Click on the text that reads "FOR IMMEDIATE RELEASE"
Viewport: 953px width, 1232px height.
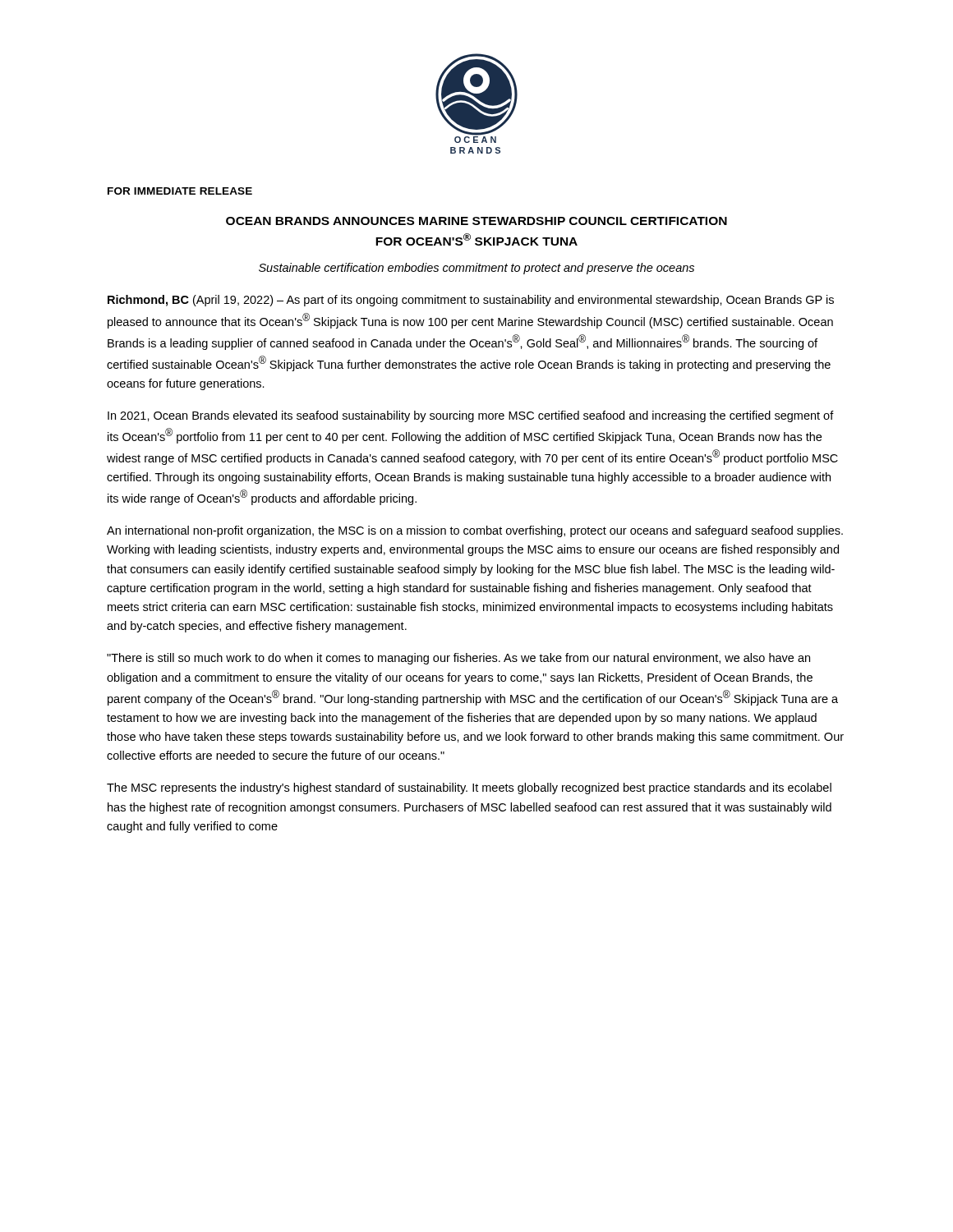pos(180,191)
